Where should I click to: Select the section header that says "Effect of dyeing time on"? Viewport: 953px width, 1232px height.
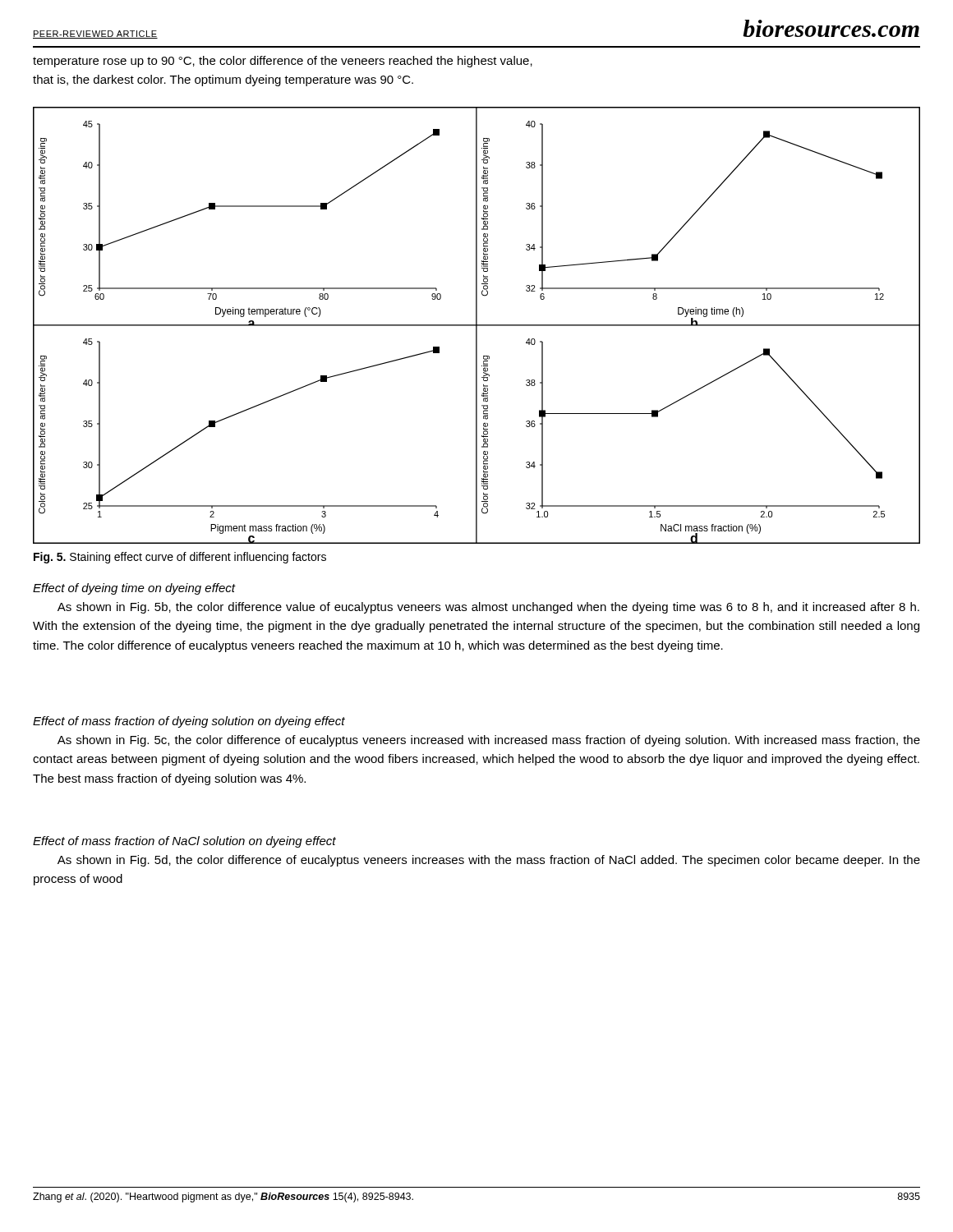click(x=134, y=588)
